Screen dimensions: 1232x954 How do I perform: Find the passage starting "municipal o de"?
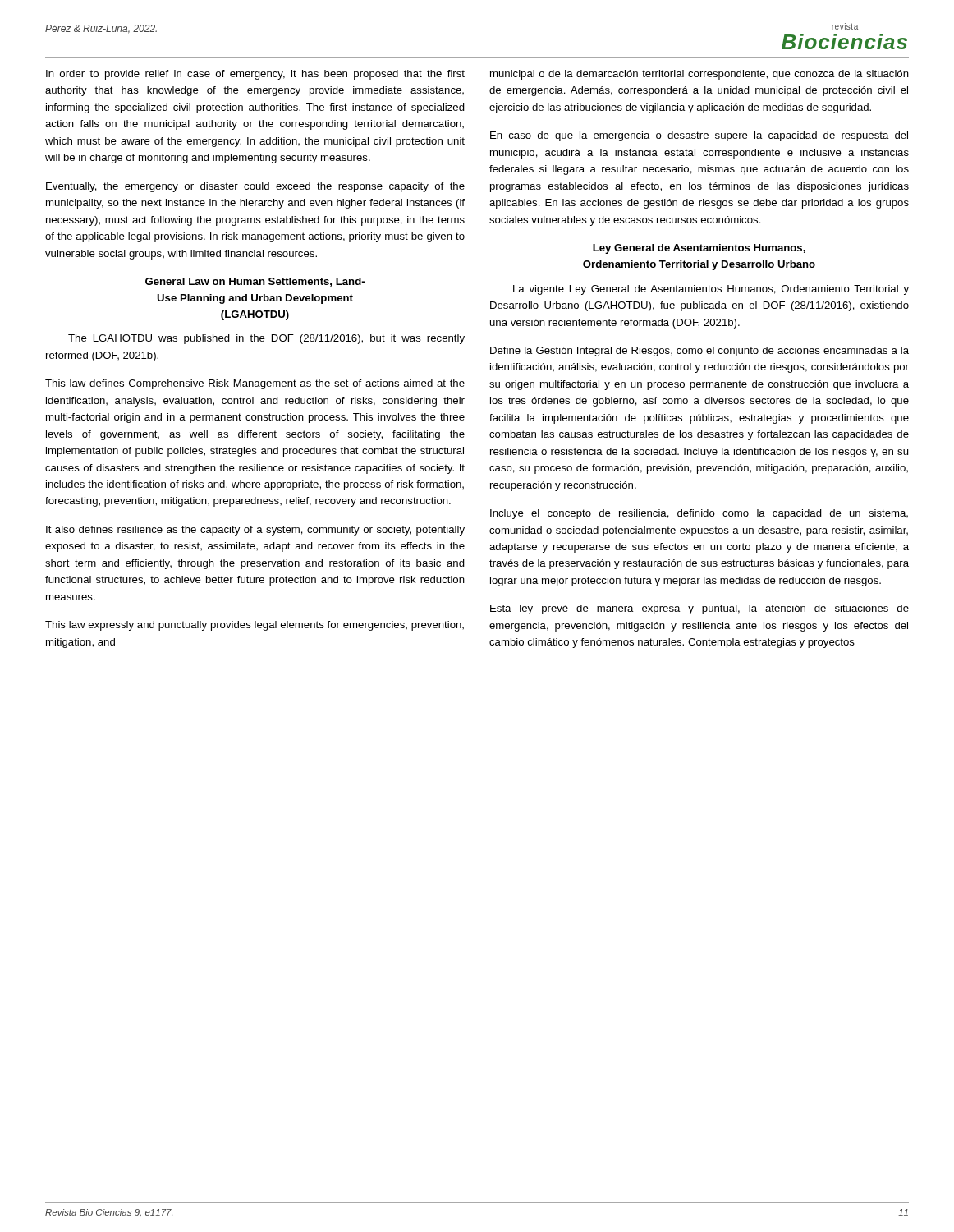(699, 90)
